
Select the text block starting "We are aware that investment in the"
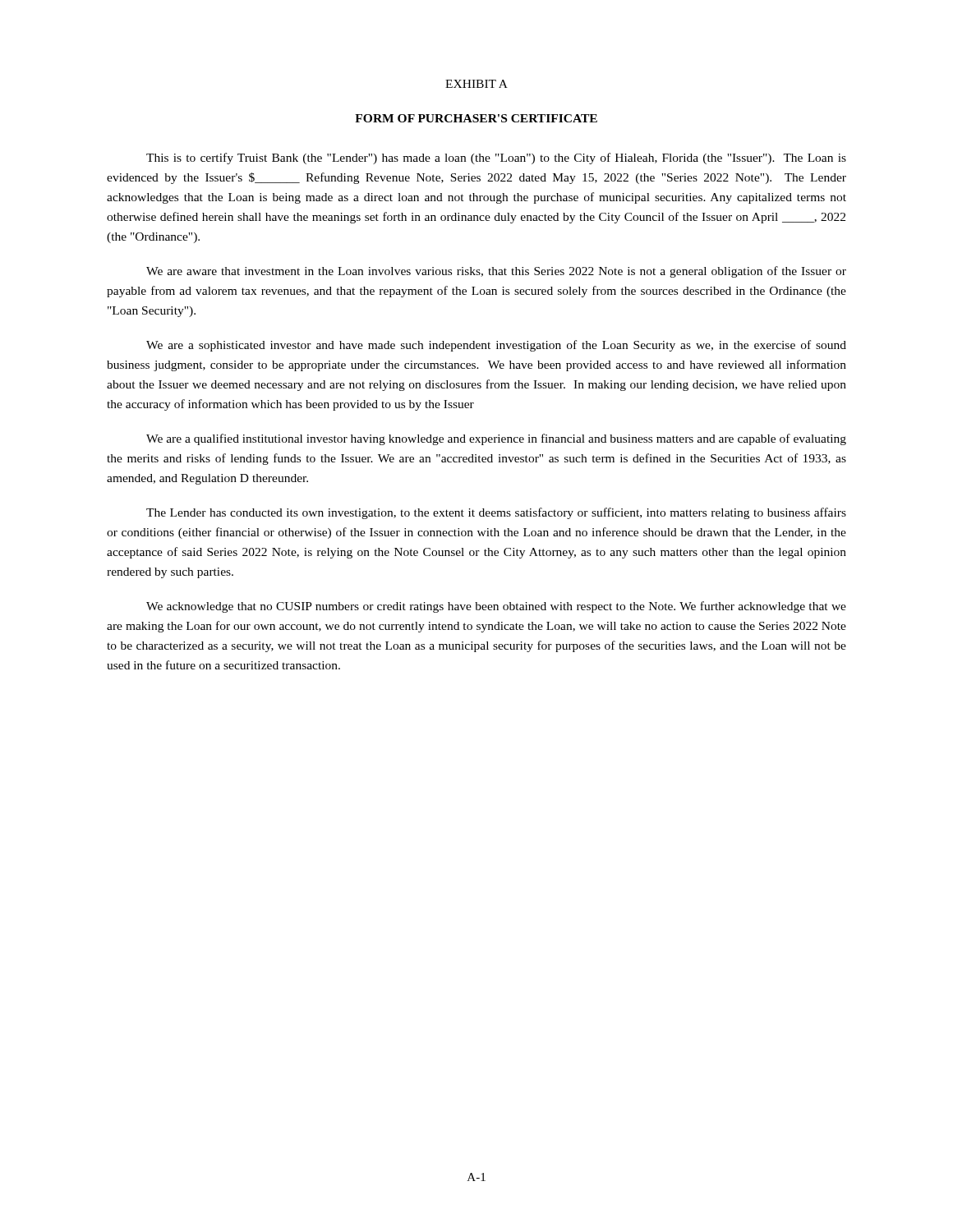476,290
